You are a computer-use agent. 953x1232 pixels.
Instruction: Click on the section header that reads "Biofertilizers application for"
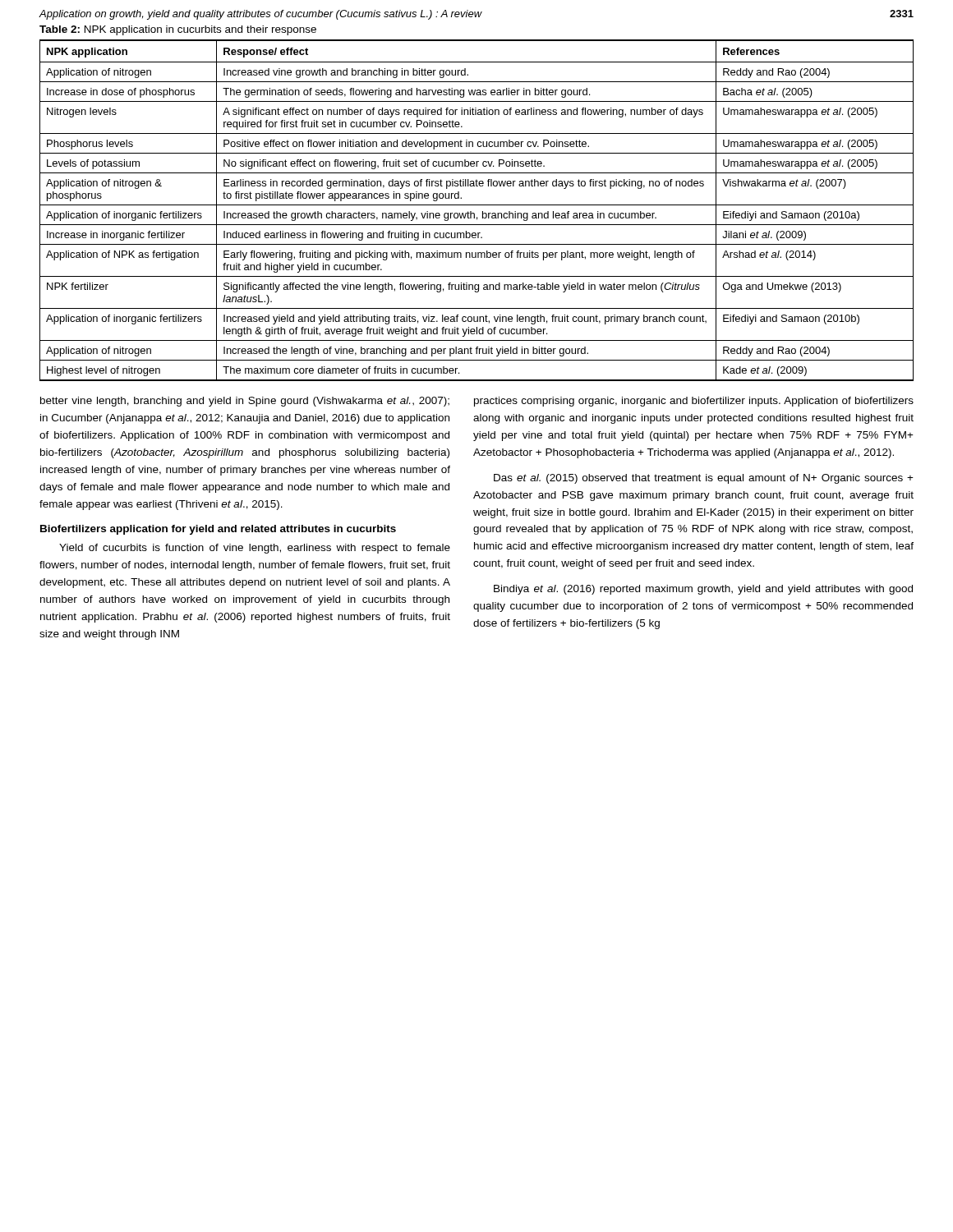click(218, 529)
